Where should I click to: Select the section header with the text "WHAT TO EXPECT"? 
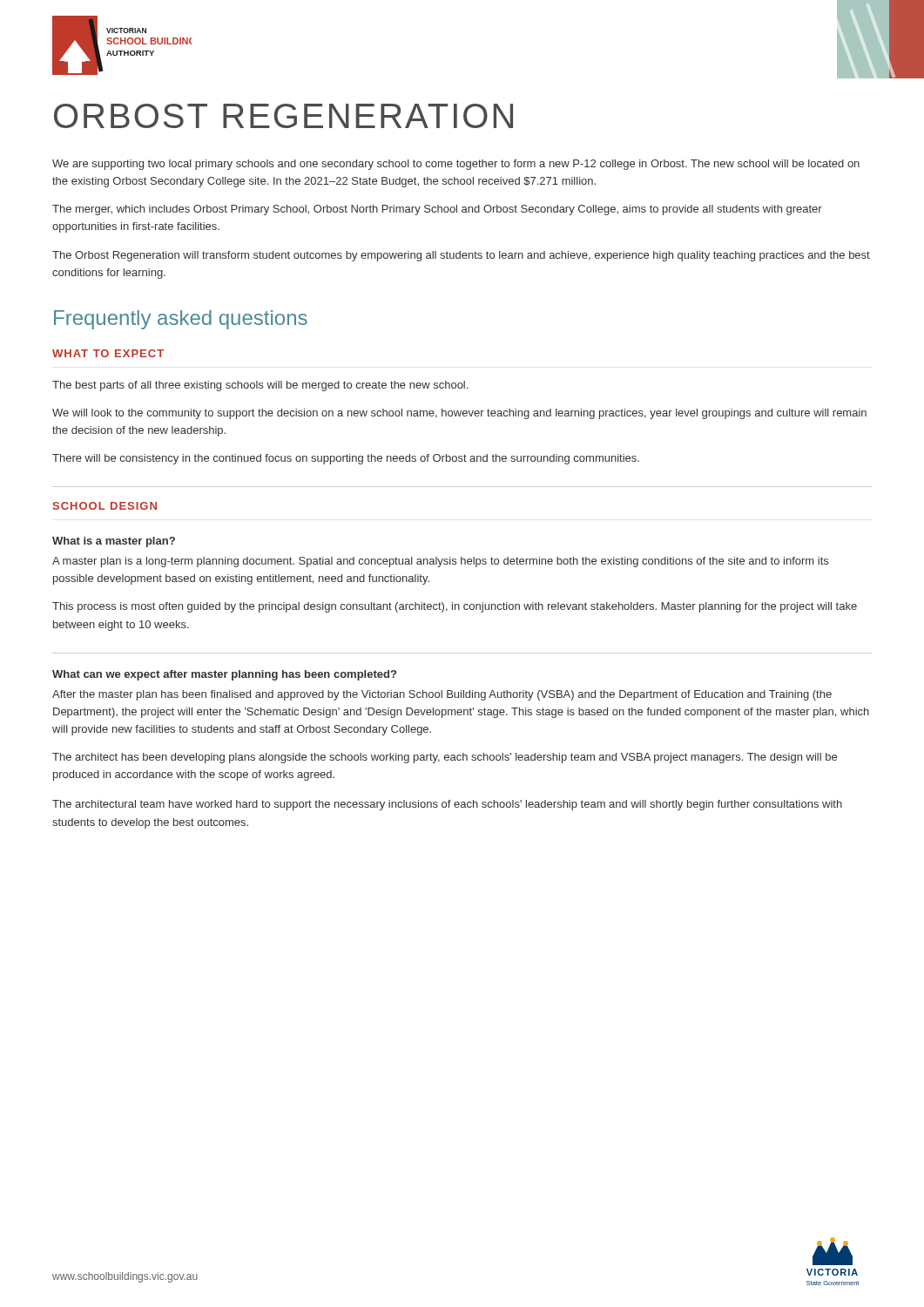tap(108, 353)
